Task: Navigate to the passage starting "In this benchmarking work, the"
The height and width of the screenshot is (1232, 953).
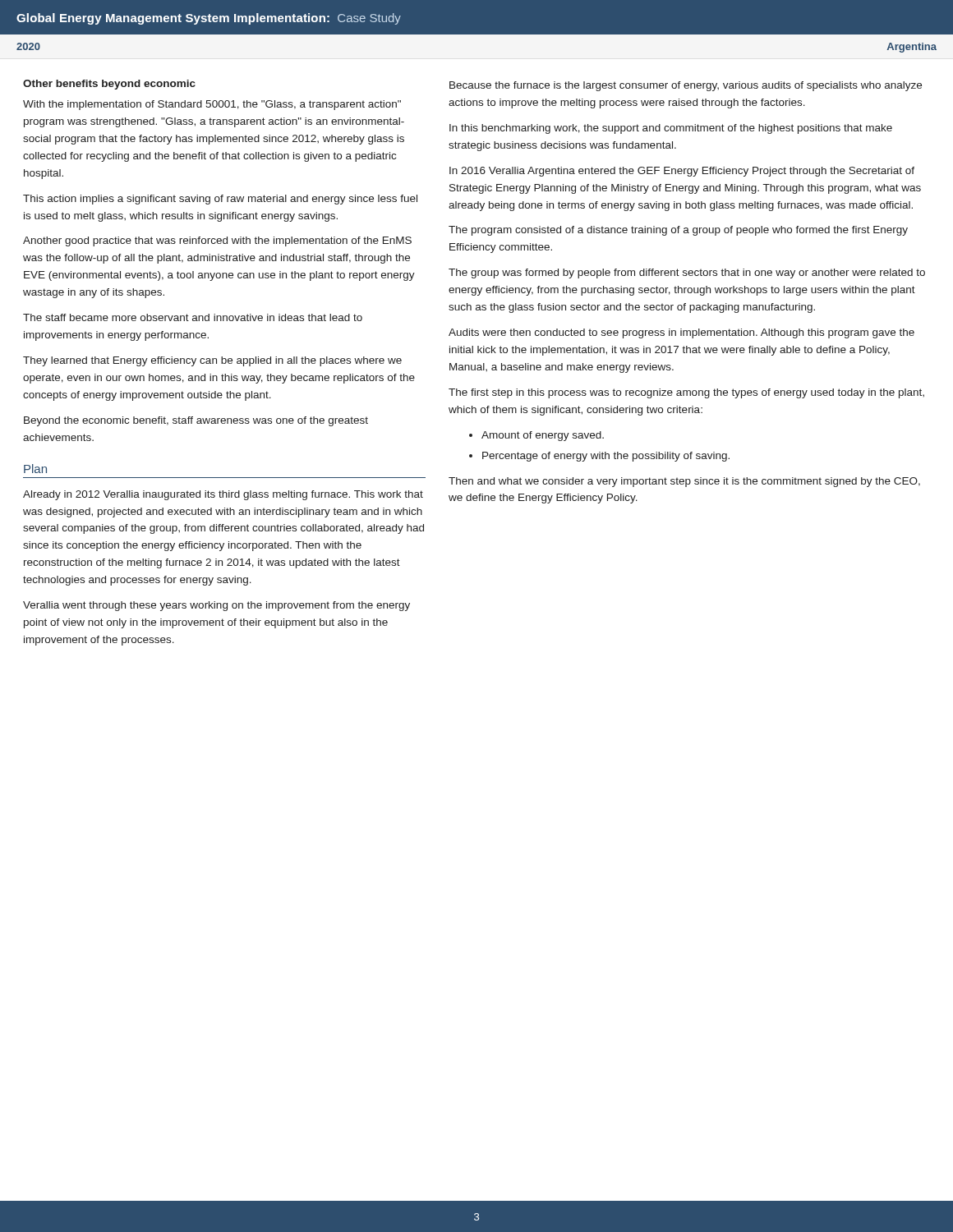Action: pos(670,136)
